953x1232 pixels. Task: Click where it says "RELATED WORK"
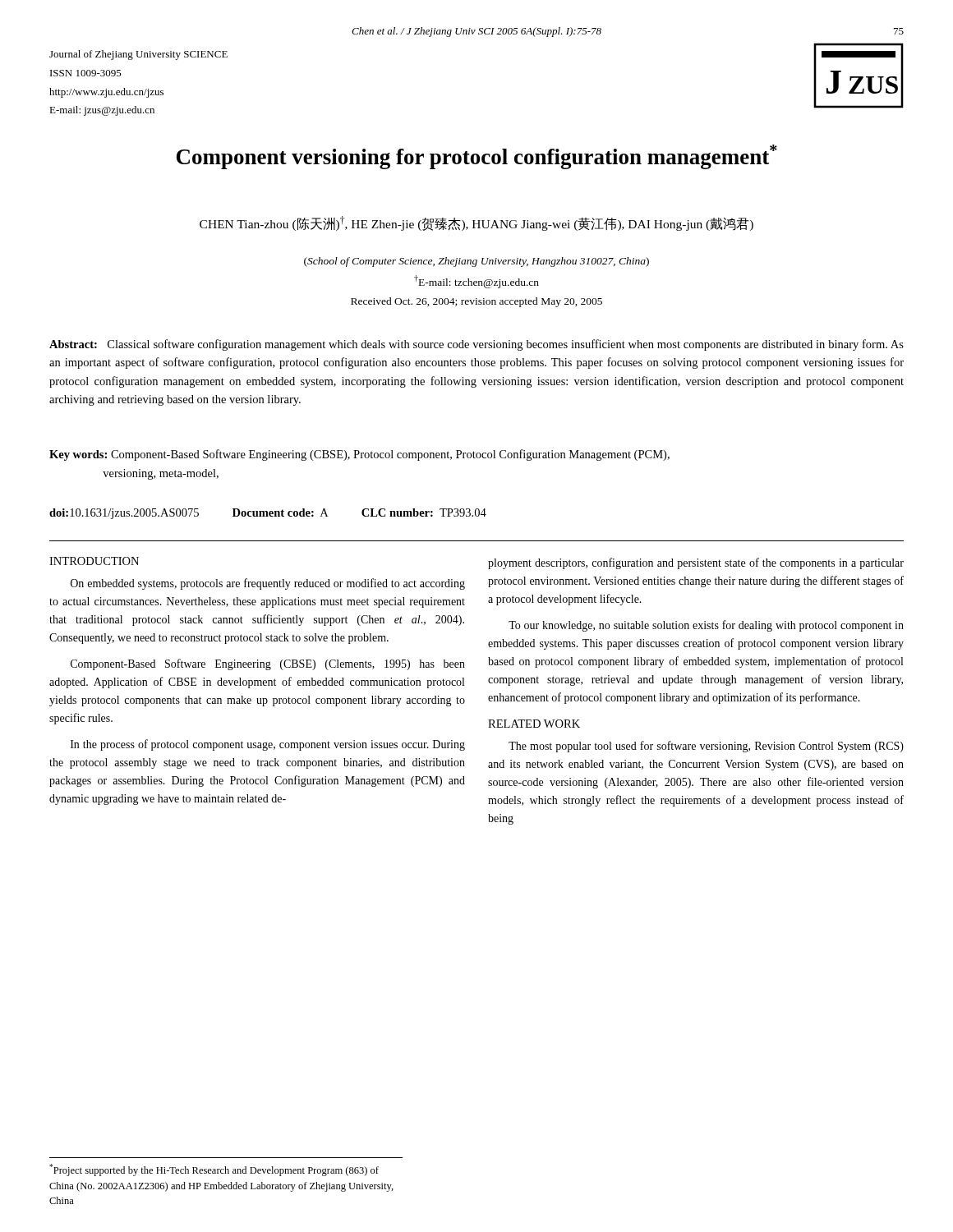(x=534, y=723)
